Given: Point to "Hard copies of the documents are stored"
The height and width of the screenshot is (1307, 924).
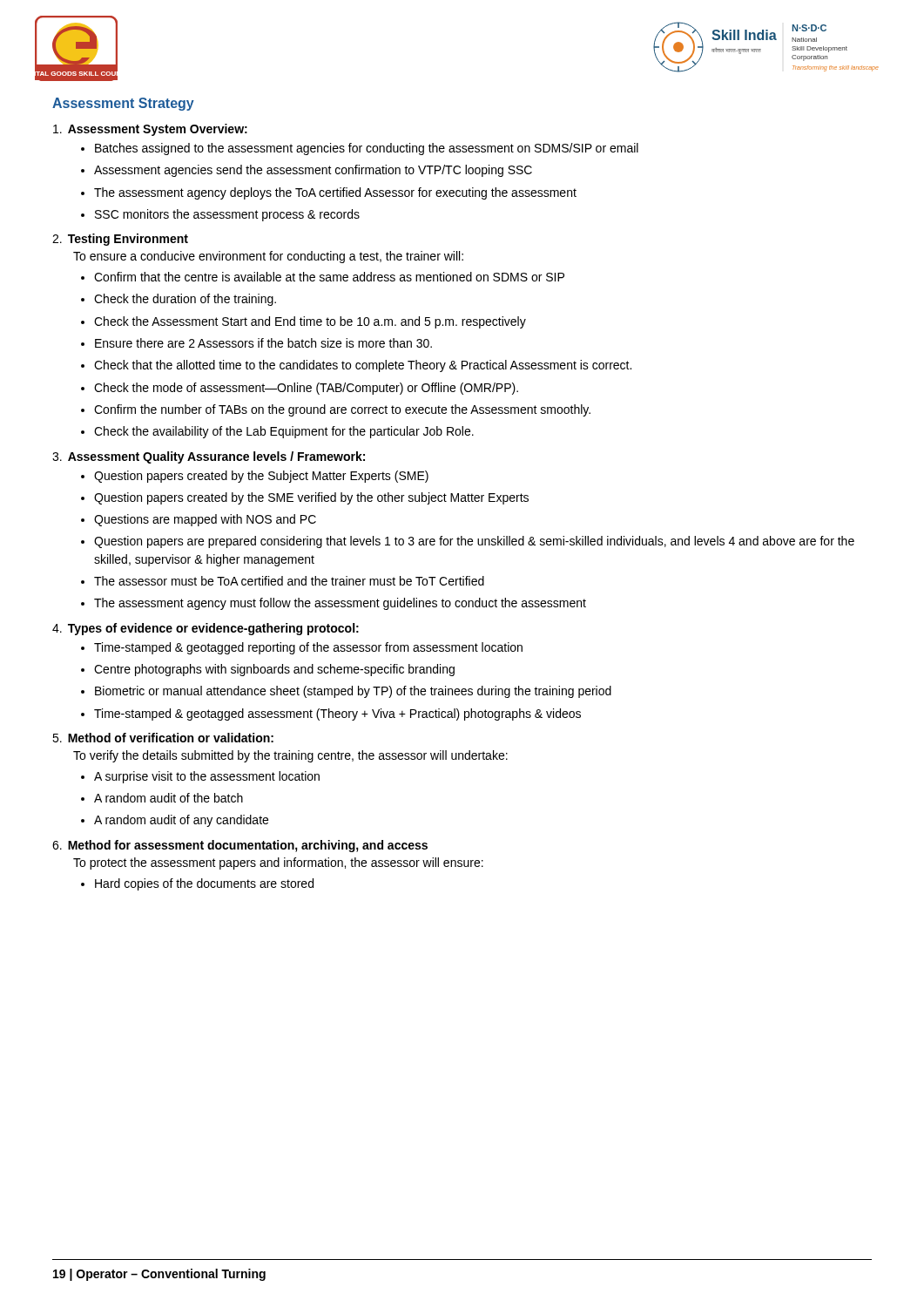Looking at the screenshot, I should 204,883.
